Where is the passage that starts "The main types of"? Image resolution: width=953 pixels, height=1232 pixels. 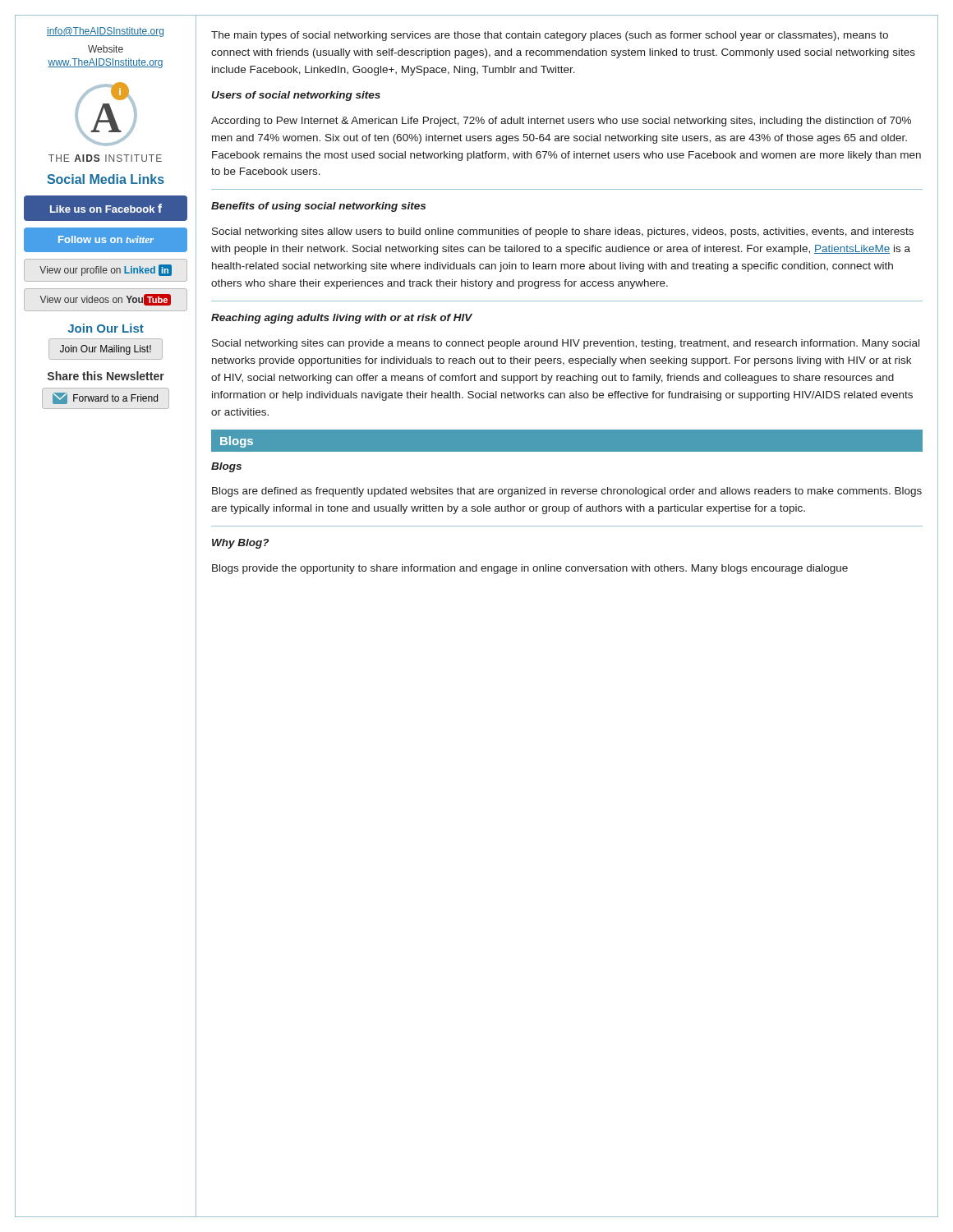click(567, 53)
